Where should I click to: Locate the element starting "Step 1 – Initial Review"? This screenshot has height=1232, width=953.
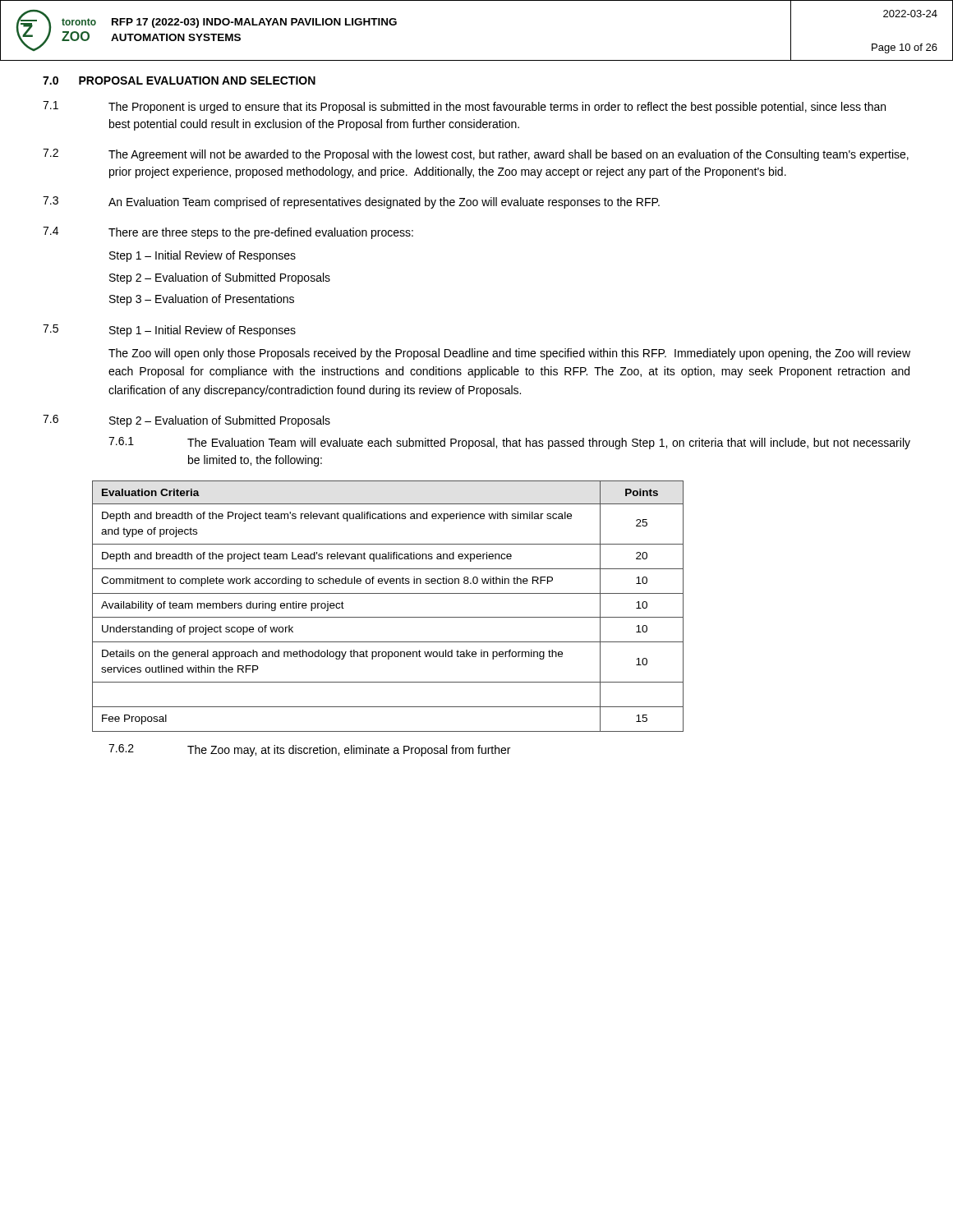coord(202,255)
